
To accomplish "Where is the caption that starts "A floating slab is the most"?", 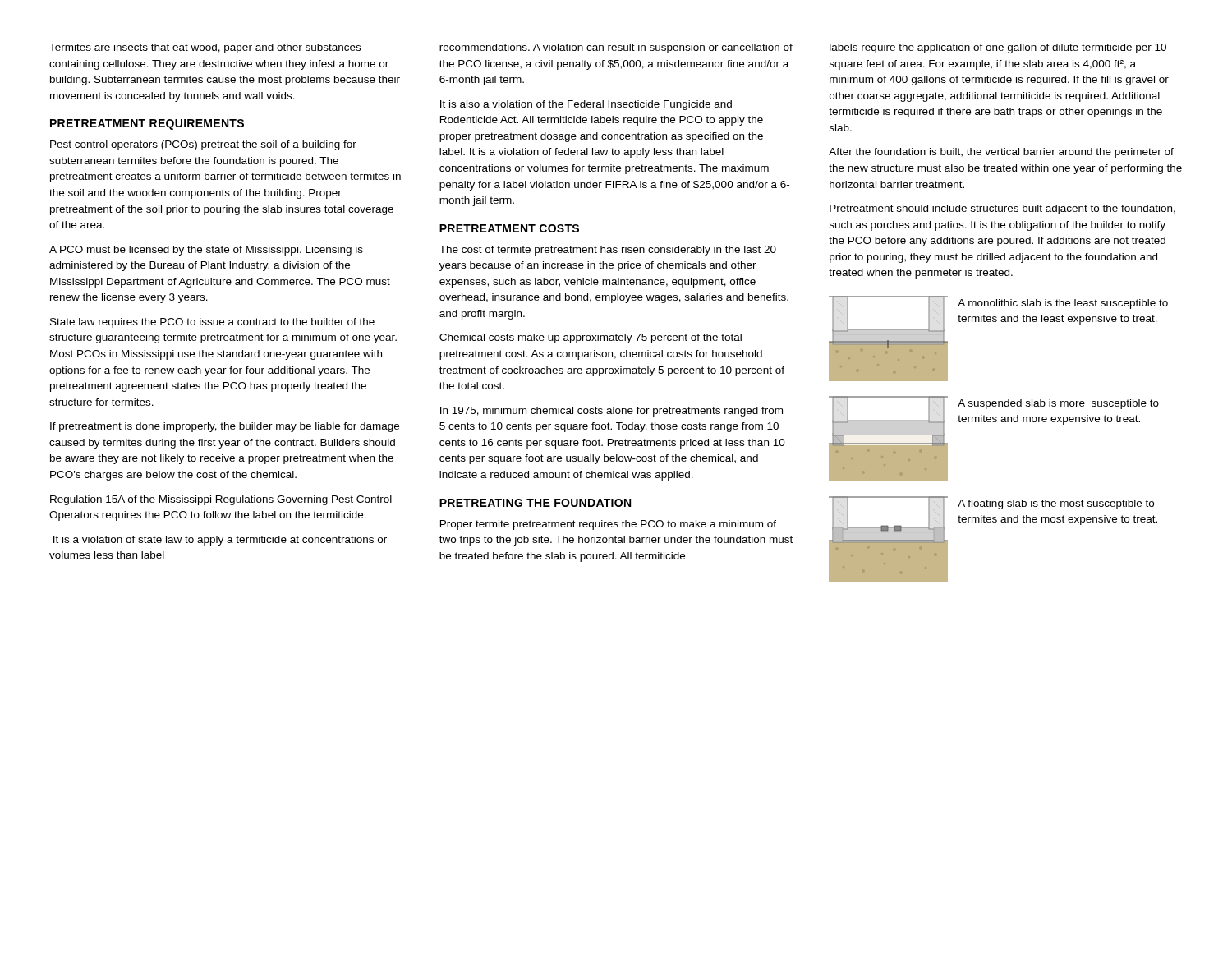I will coord(1058,511).
